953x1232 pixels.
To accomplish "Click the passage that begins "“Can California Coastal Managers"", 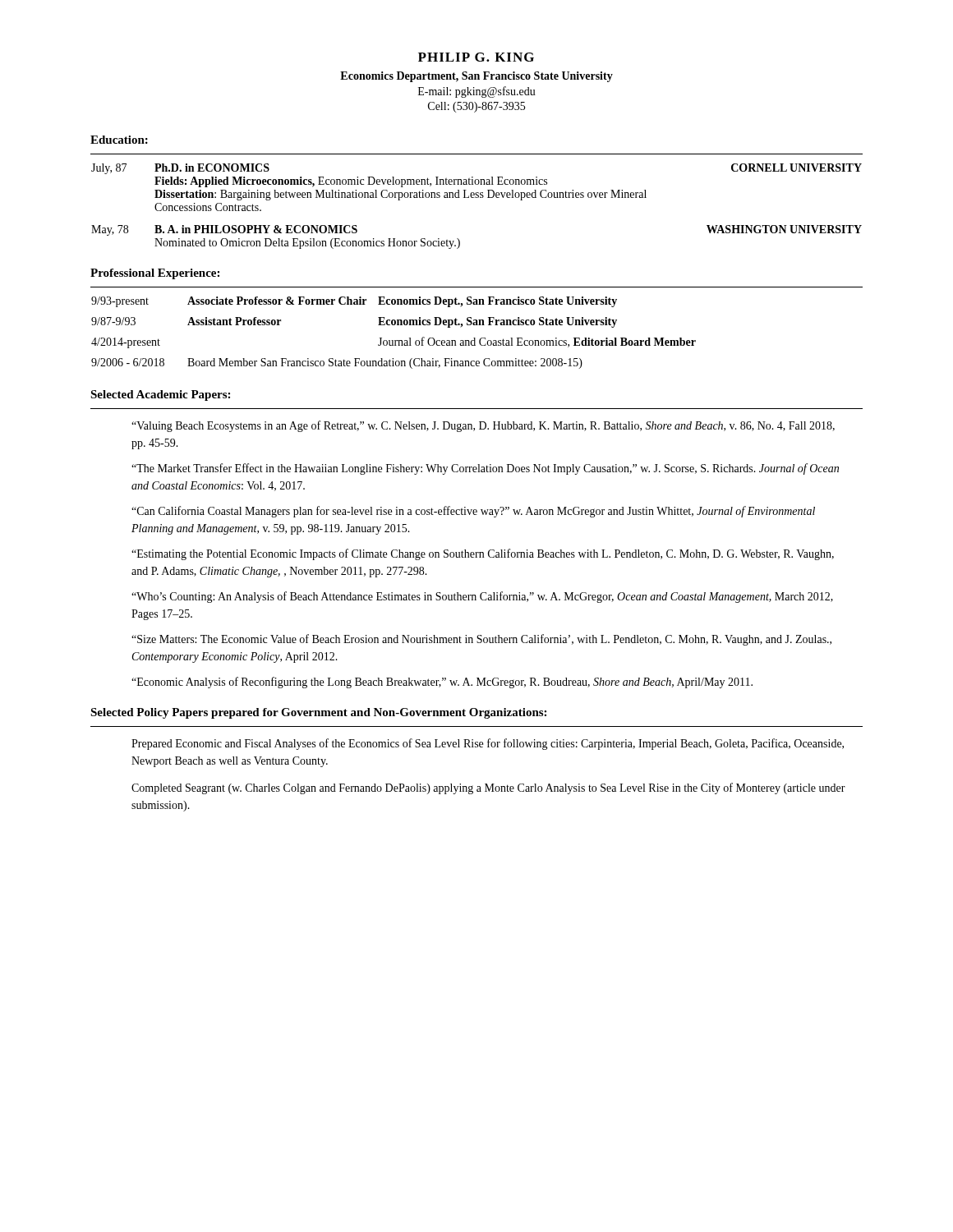I will (473, 520).
